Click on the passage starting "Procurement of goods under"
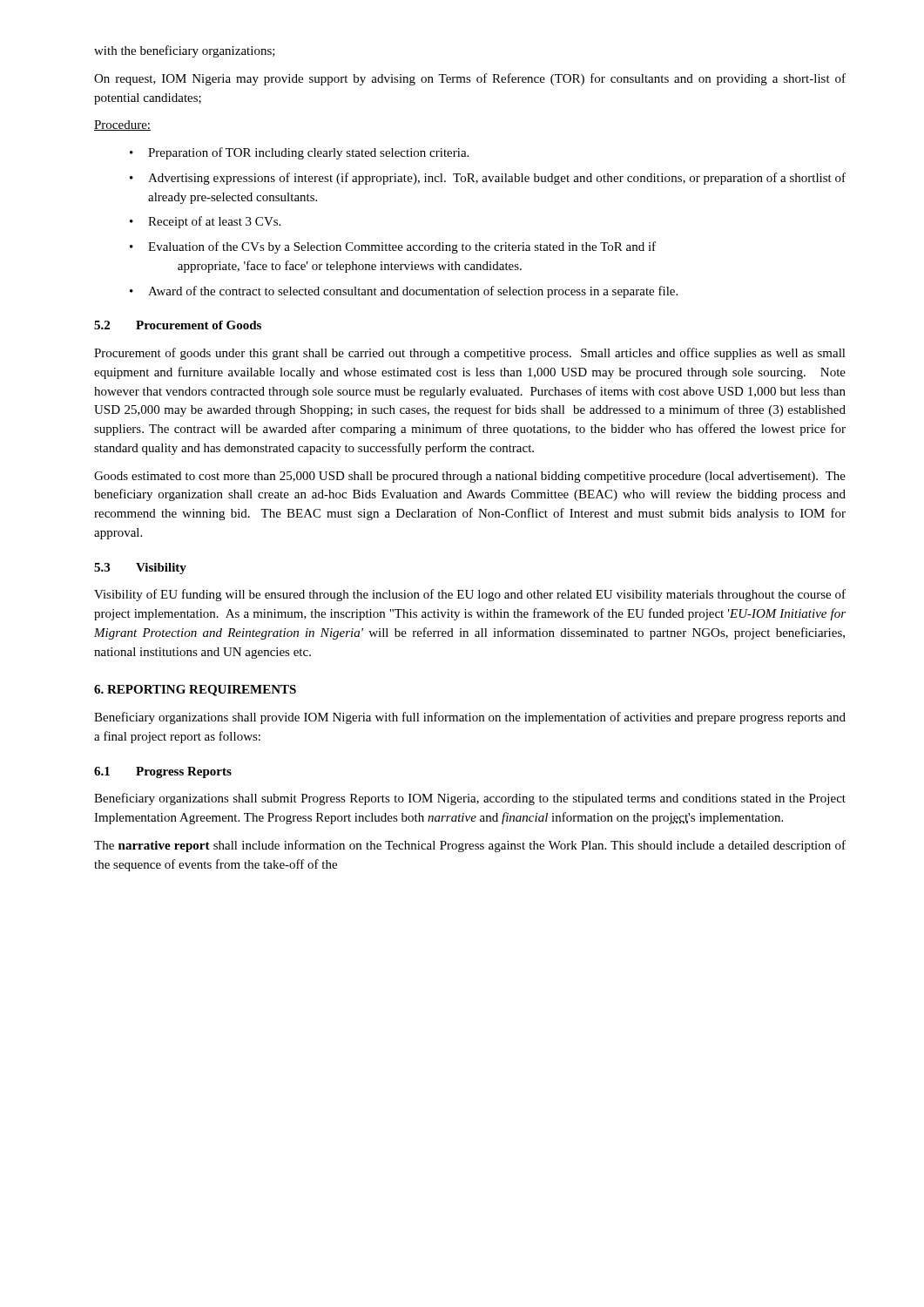This screenshot has width=924, height=1307. click(x=470, y=401)
